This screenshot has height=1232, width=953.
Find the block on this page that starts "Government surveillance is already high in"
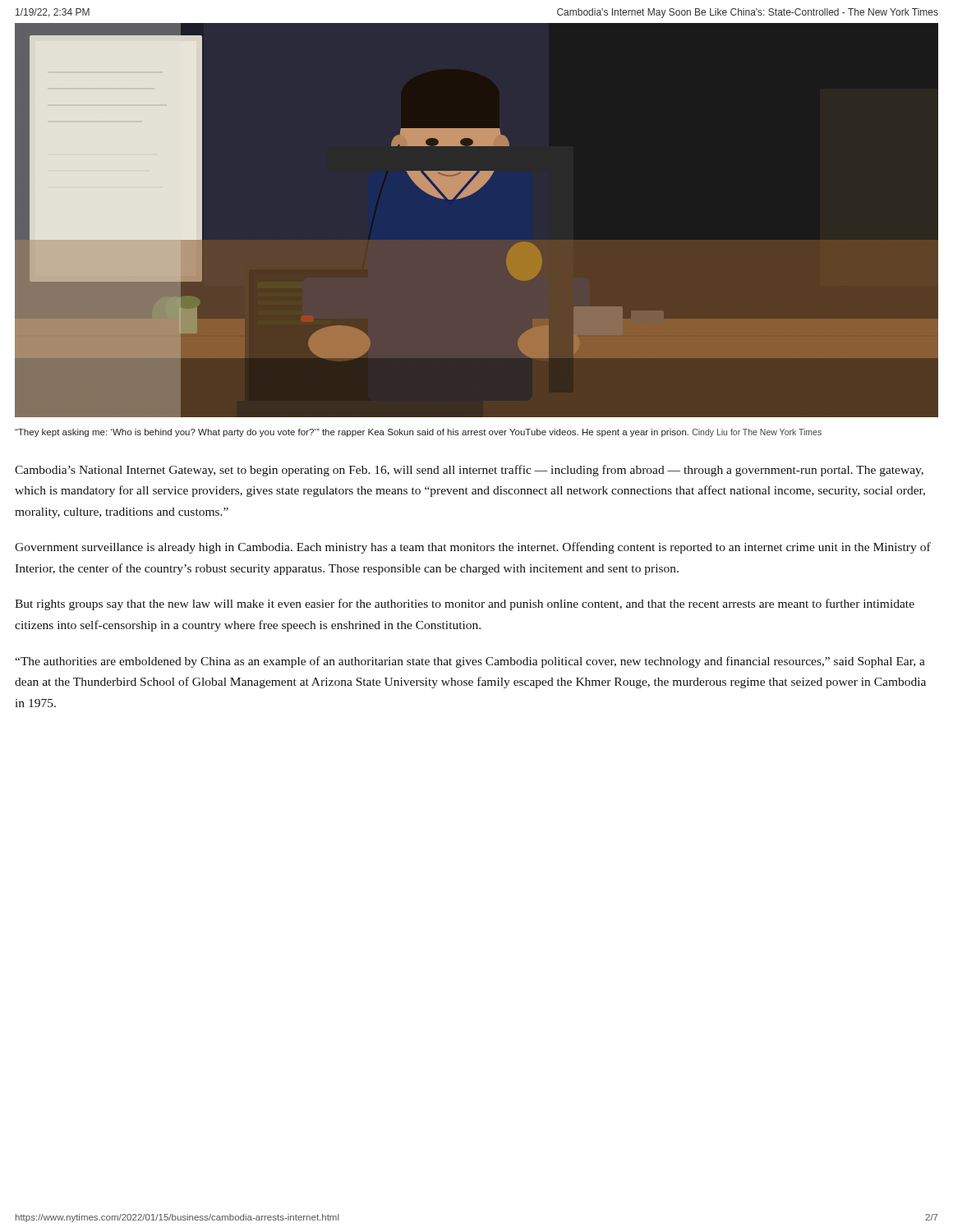click(x=473, y=557)
